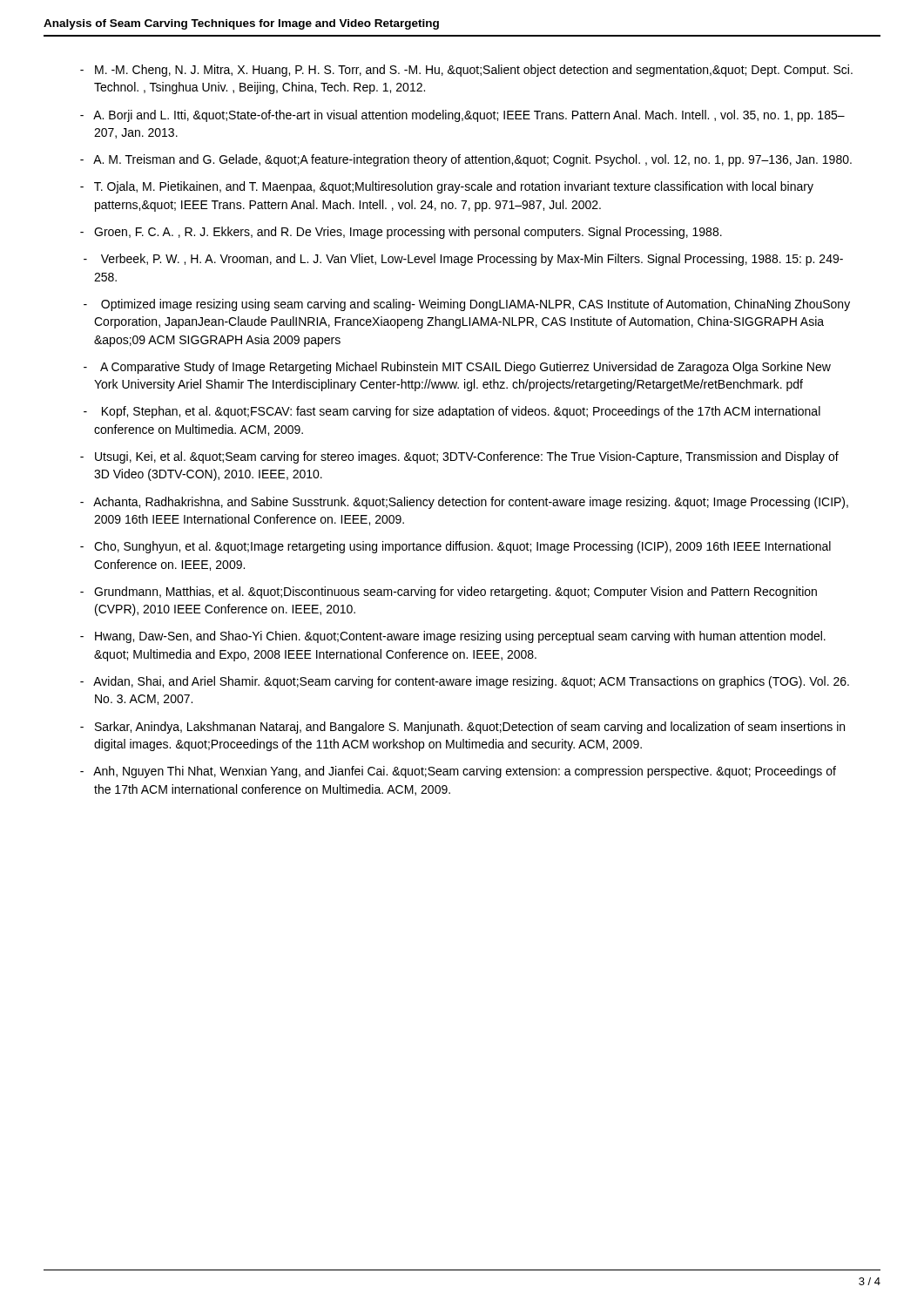
Task: Find the block starting "- Verbeek, P. W. ,"
Action: pyautogui.click(x=457, y=268)
